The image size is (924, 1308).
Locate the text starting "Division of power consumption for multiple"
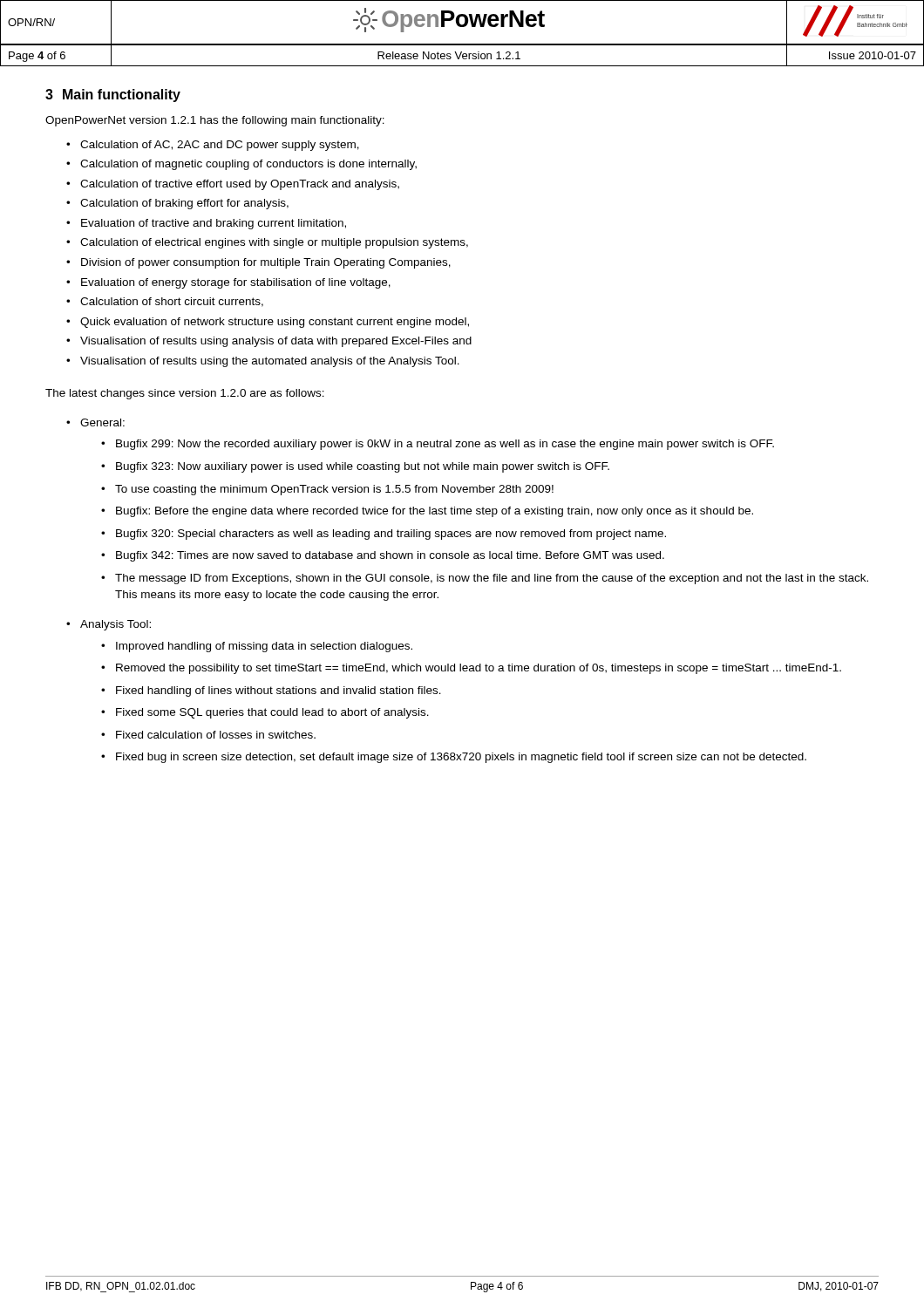tap(266, 262)
